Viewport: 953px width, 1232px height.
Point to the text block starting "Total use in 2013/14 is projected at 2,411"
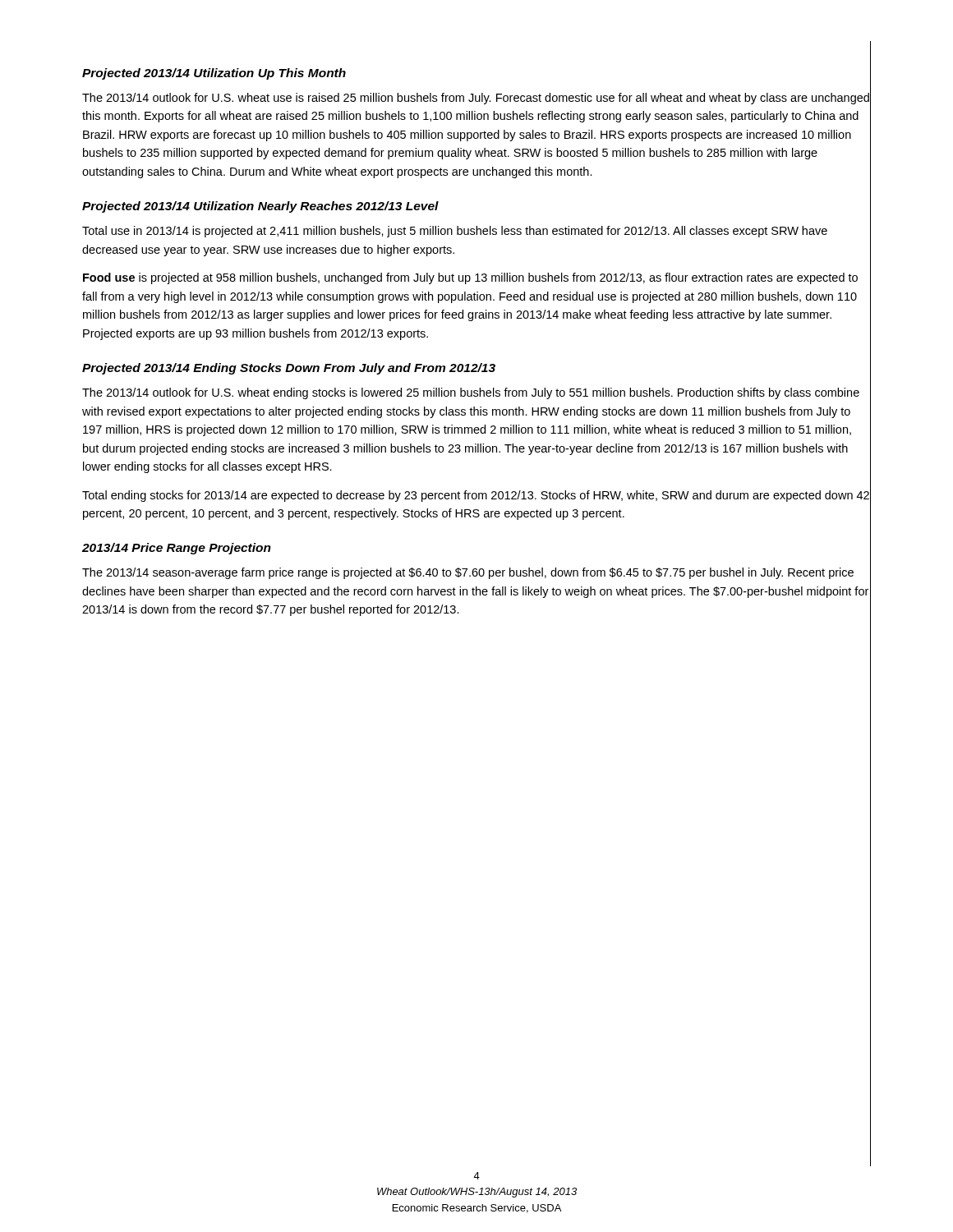tap(455, 240)
